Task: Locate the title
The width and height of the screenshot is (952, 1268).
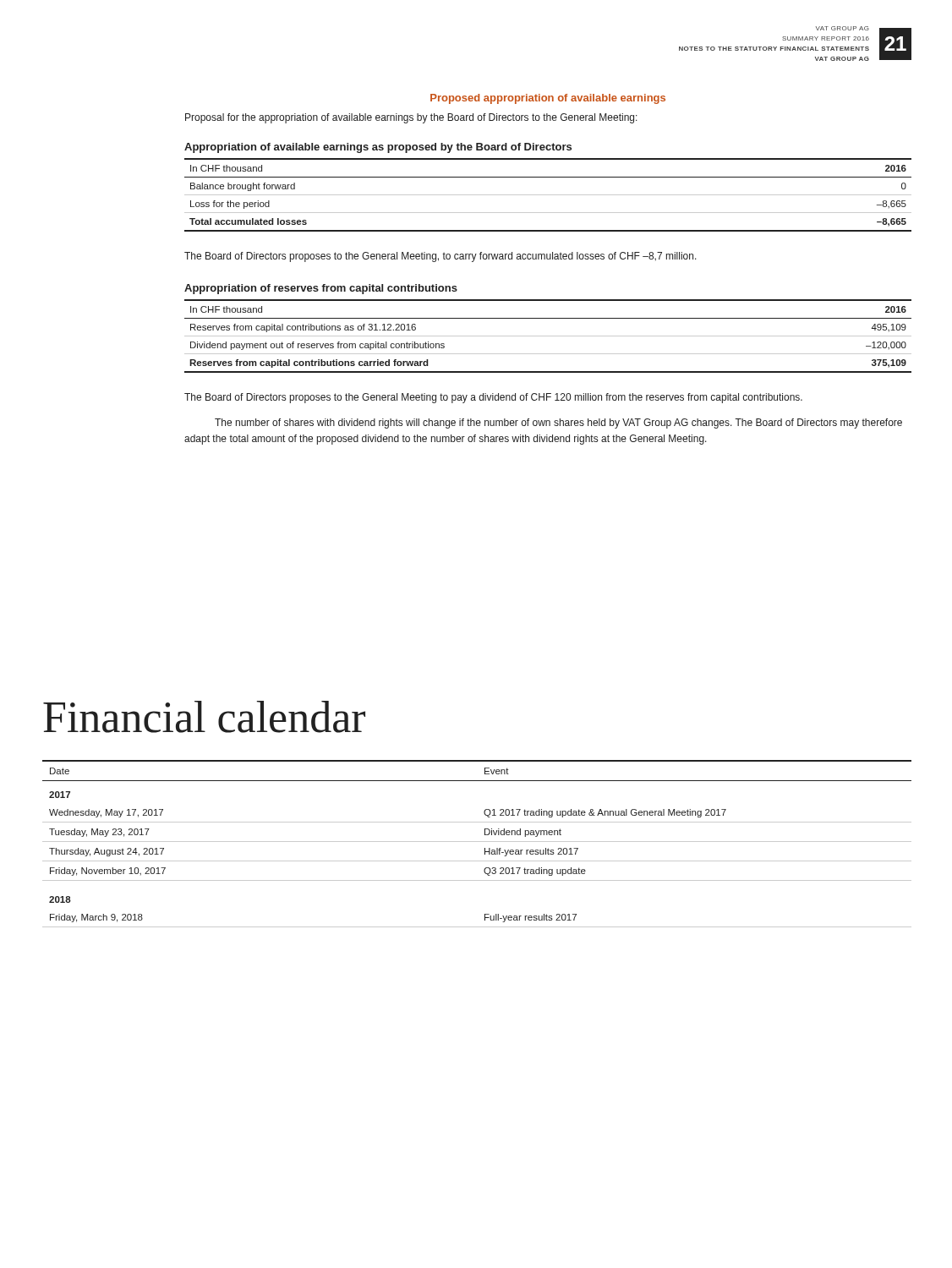Action: pyautogui.click(x=204, y=717)
